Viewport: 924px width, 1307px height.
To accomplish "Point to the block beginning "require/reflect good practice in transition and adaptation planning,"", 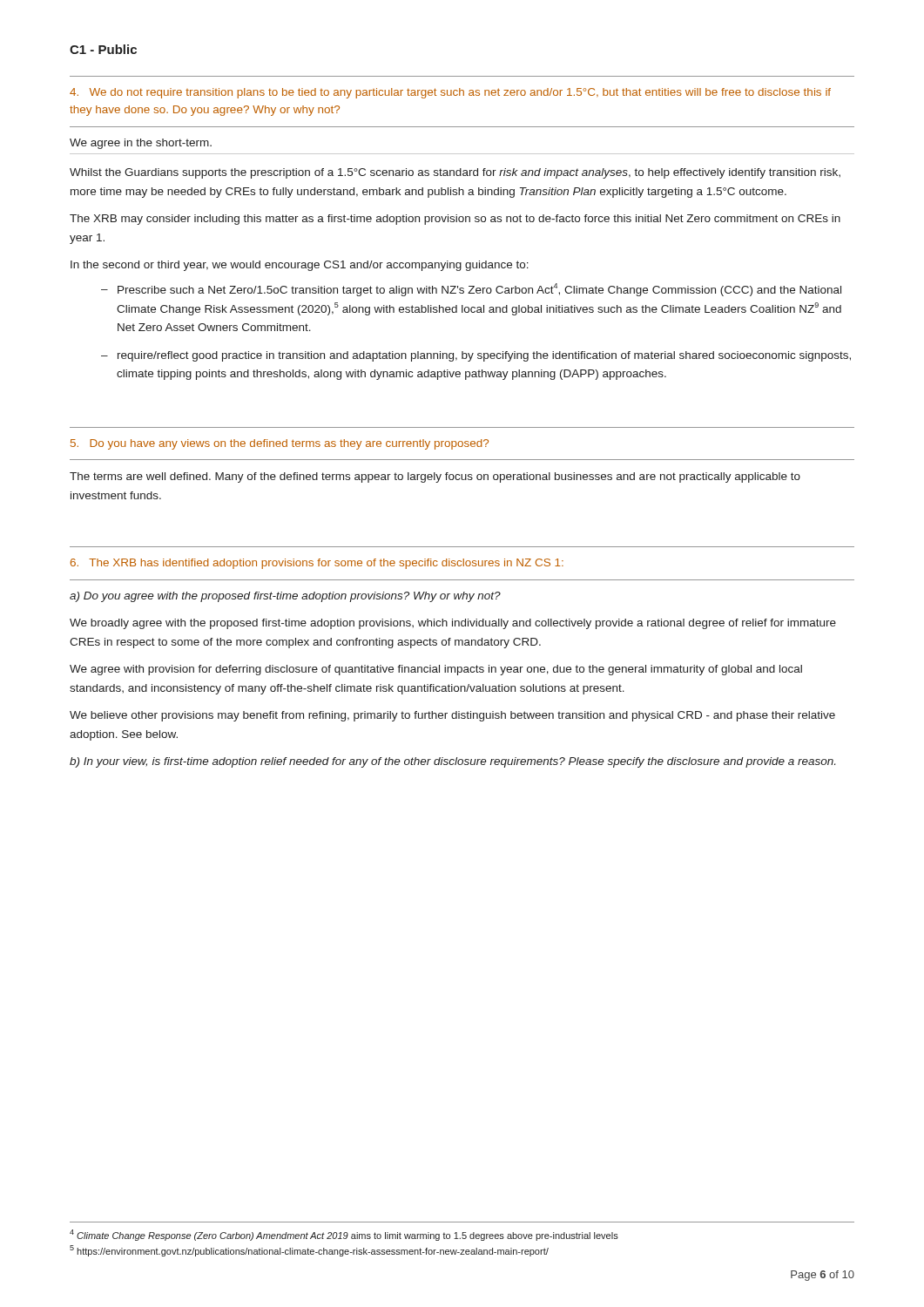I will (484, 364).
